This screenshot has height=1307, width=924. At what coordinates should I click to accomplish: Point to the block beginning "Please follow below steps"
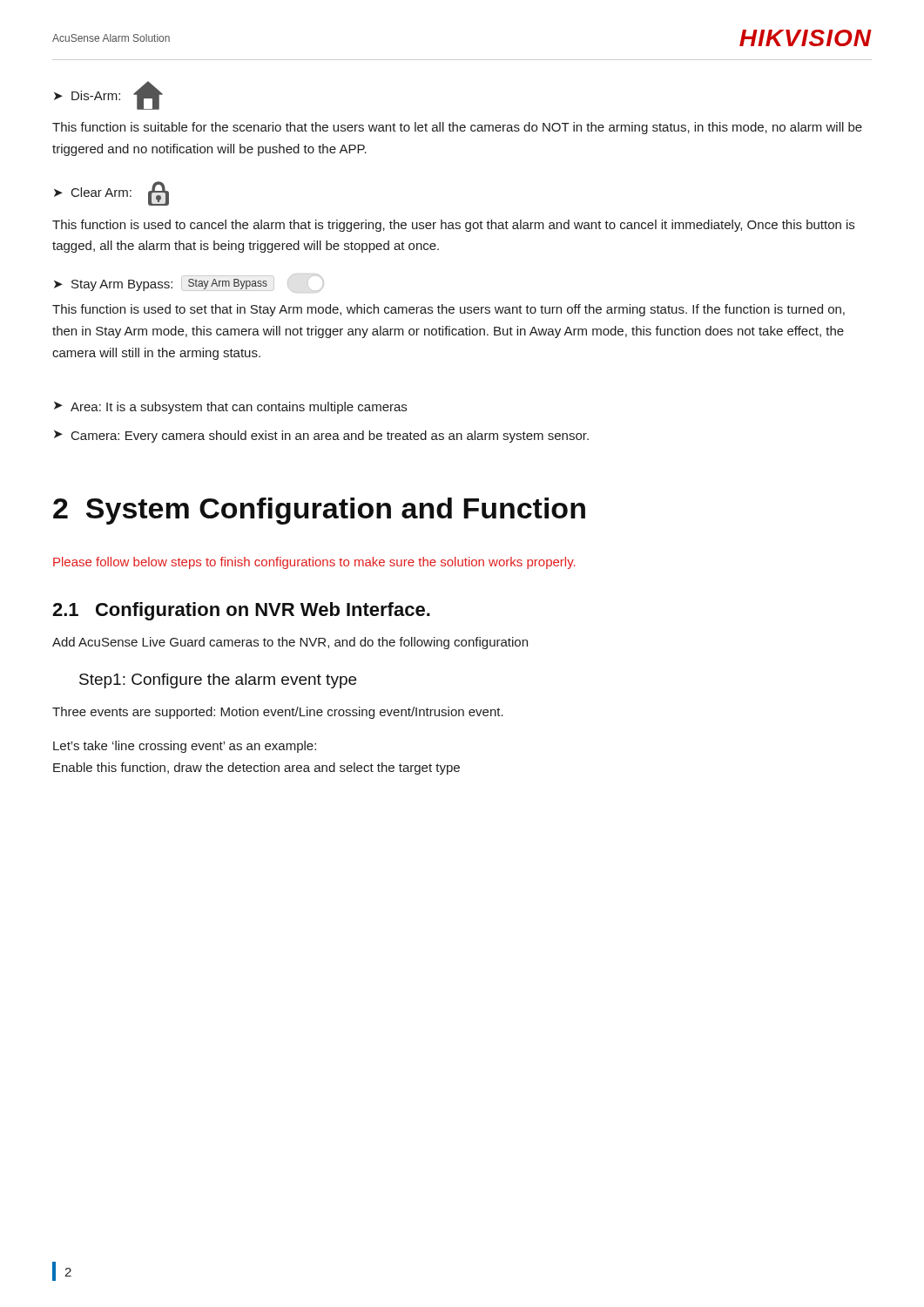462,562
